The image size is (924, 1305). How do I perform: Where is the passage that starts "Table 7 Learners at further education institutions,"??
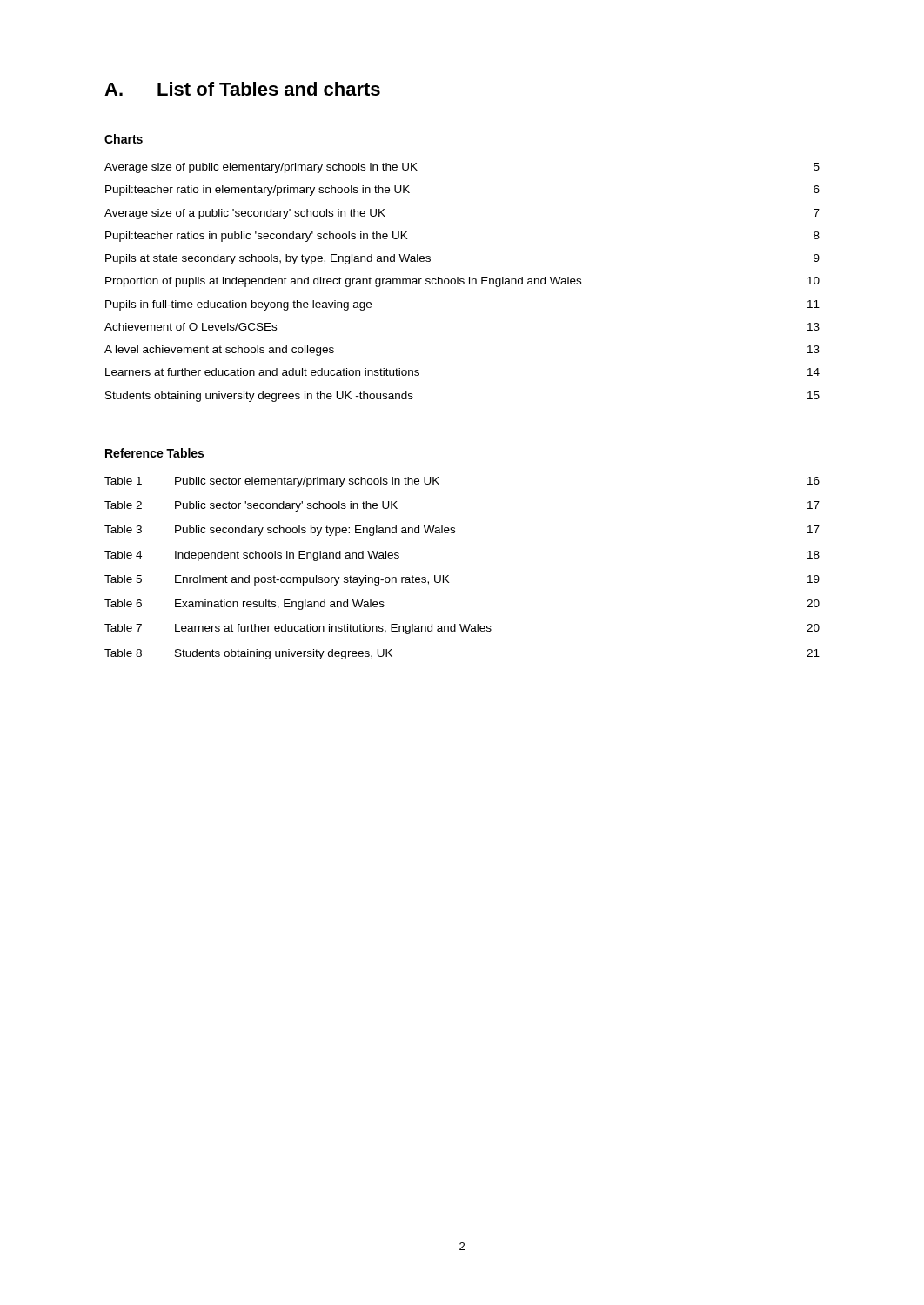pos(462,628)
